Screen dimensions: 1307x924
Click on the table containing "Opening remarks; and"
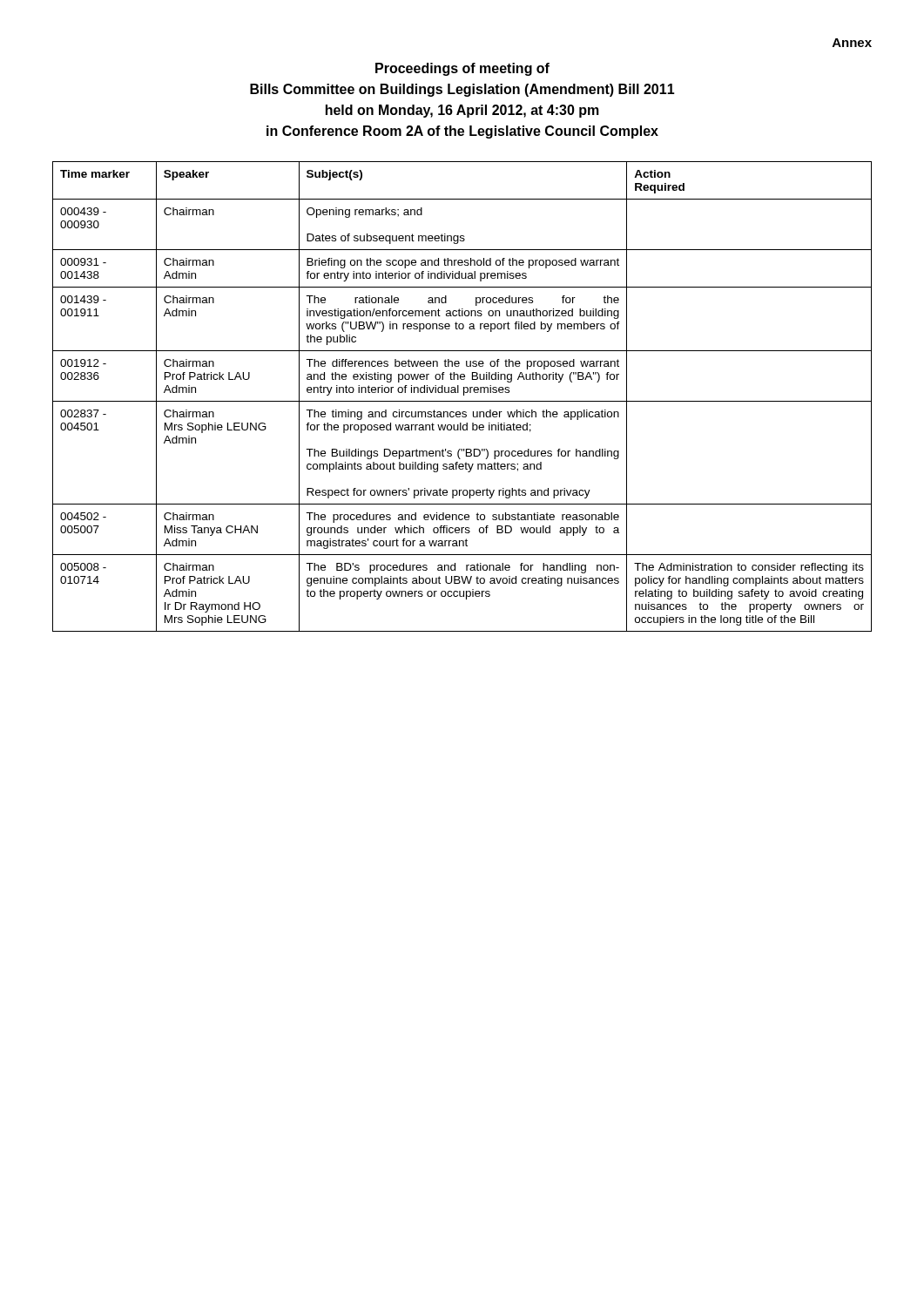462,396
